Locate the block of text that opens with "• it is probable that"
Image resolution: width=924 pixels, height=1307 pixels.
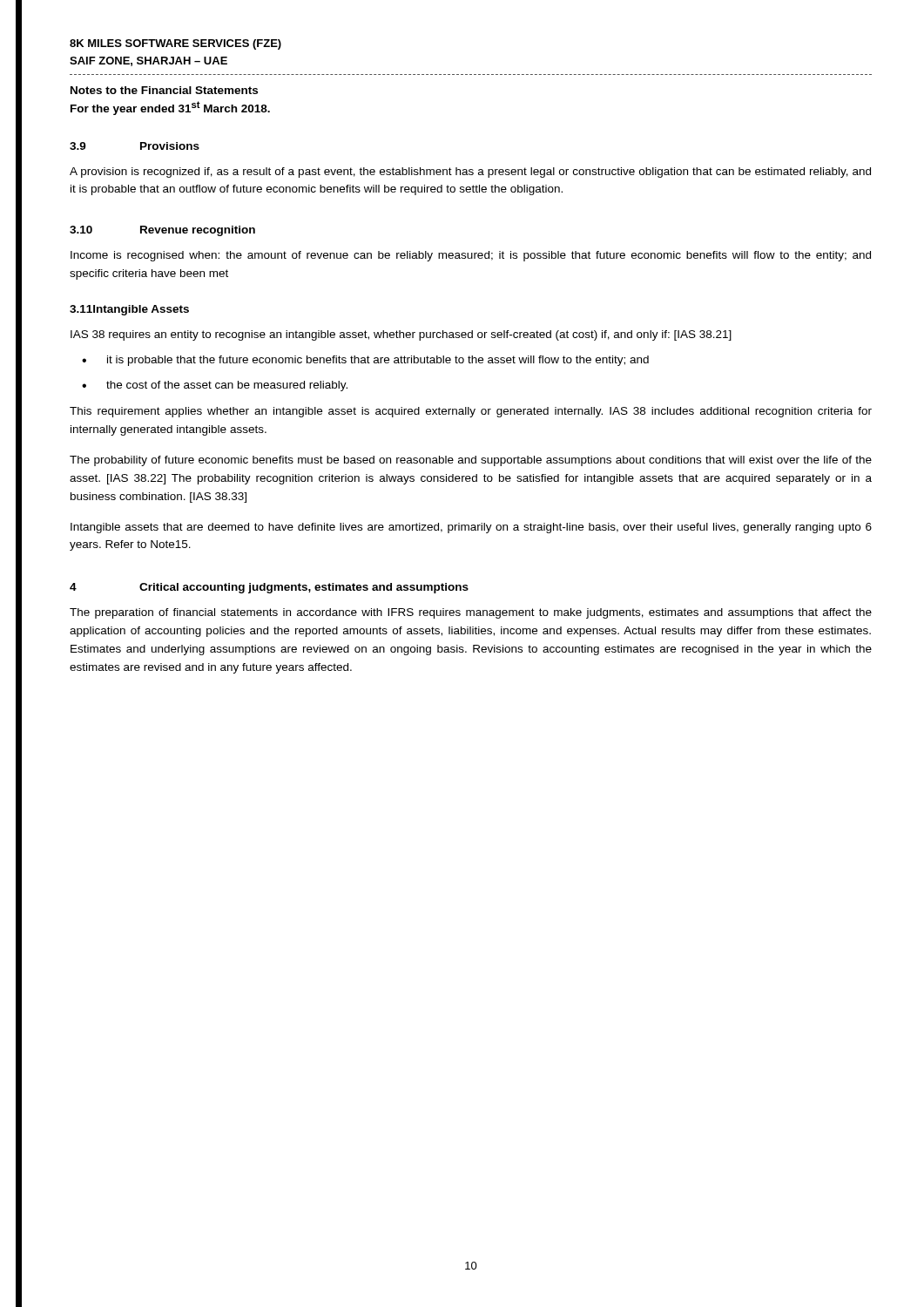(471, 361)
